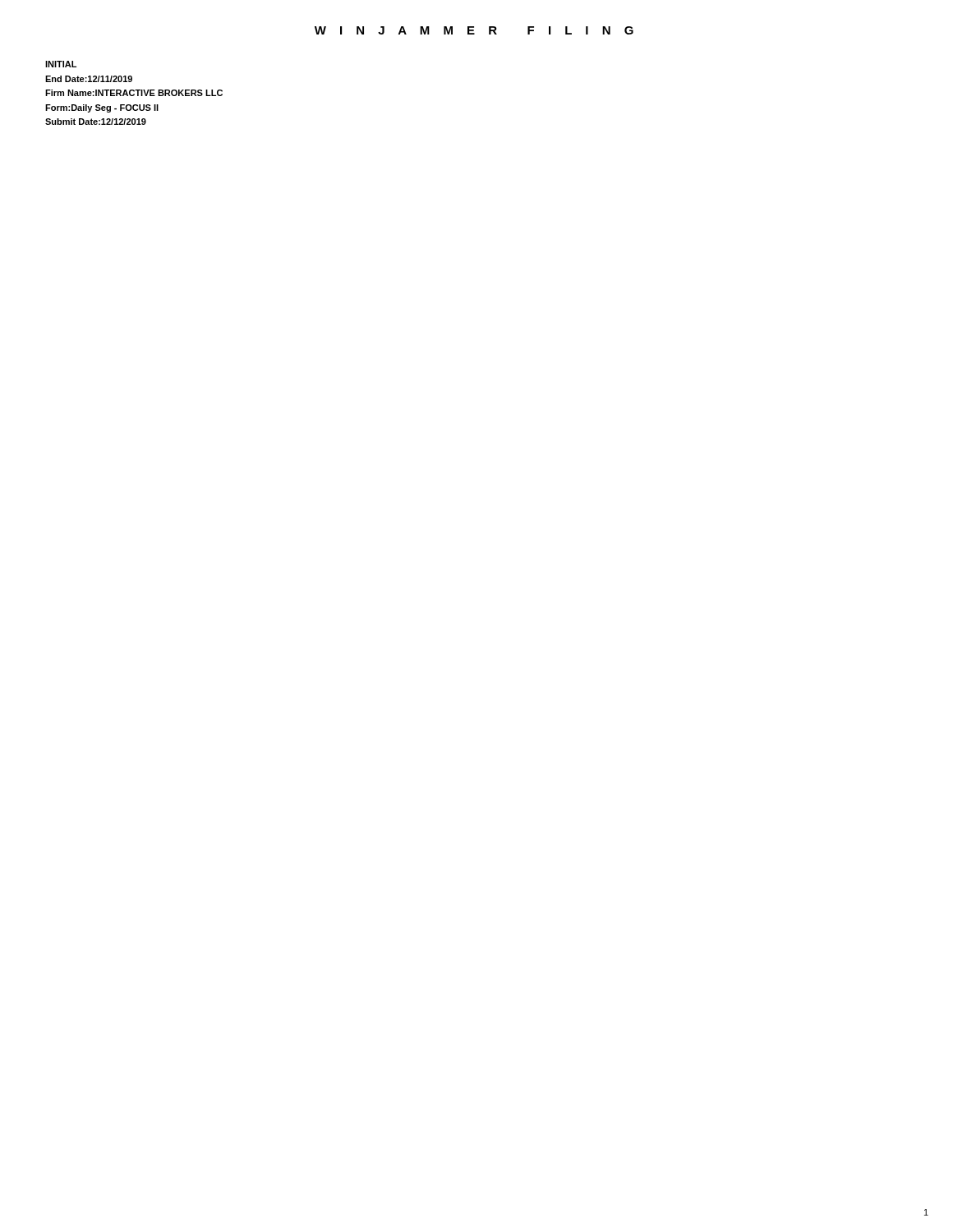Select the passage starting "W I N"
Screen dimensions: 1232x953
pyautogui.click(x=476, y=30)
